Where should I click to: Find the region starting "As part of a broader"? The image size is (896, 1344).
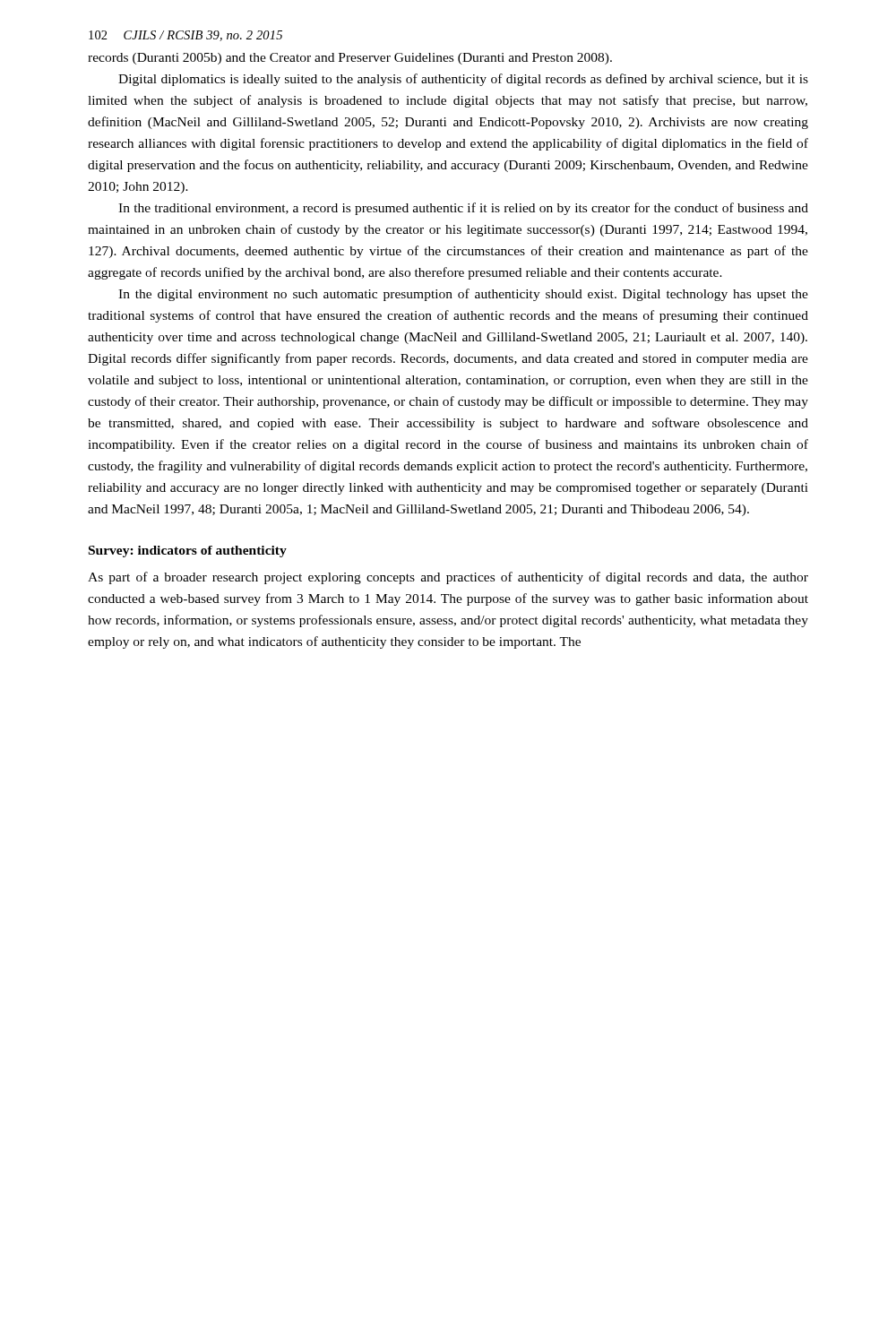coord(448,610)
